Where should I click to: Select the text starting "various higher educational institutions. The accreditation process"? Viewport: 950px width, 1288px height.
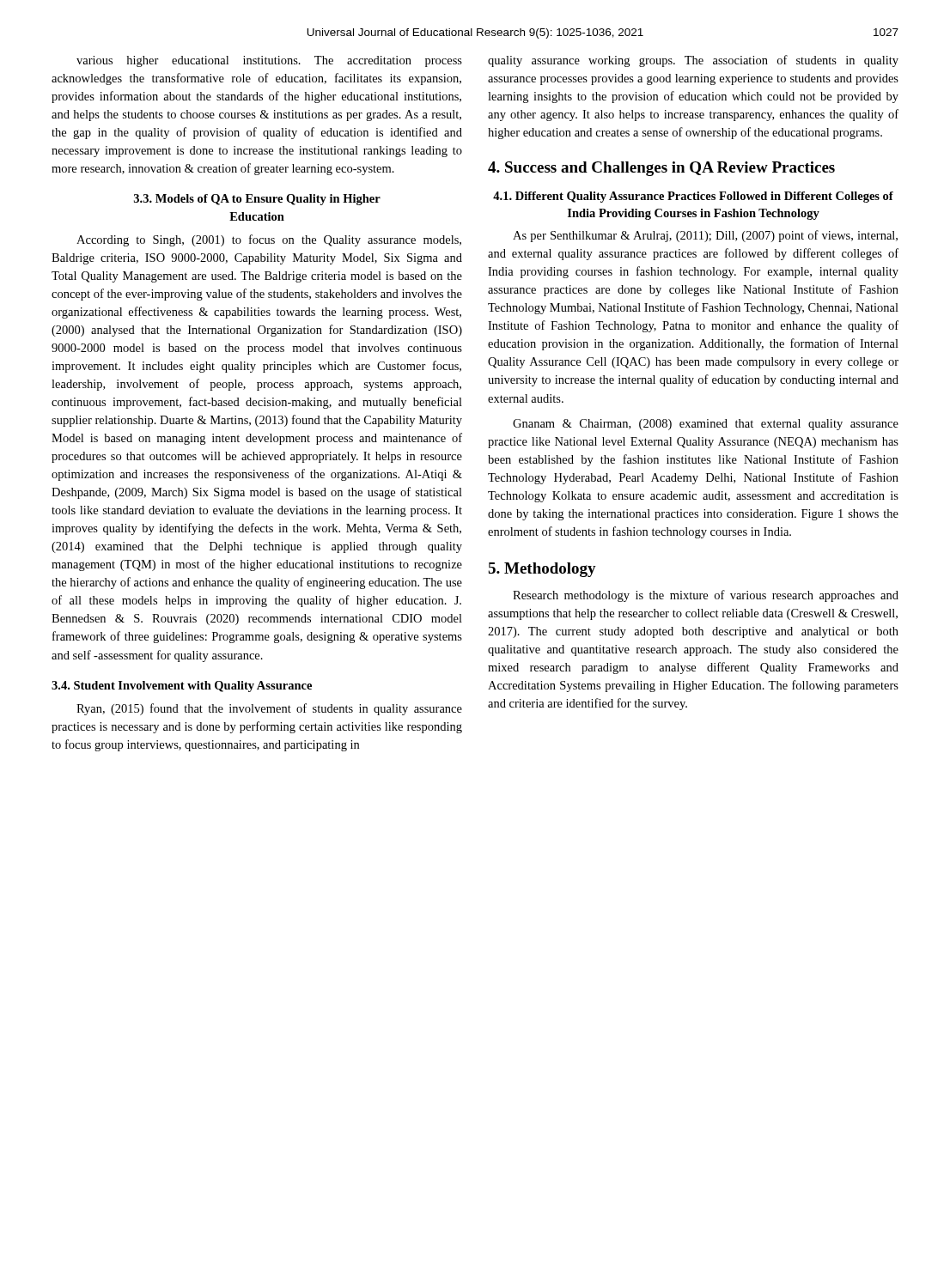point(257,115)
